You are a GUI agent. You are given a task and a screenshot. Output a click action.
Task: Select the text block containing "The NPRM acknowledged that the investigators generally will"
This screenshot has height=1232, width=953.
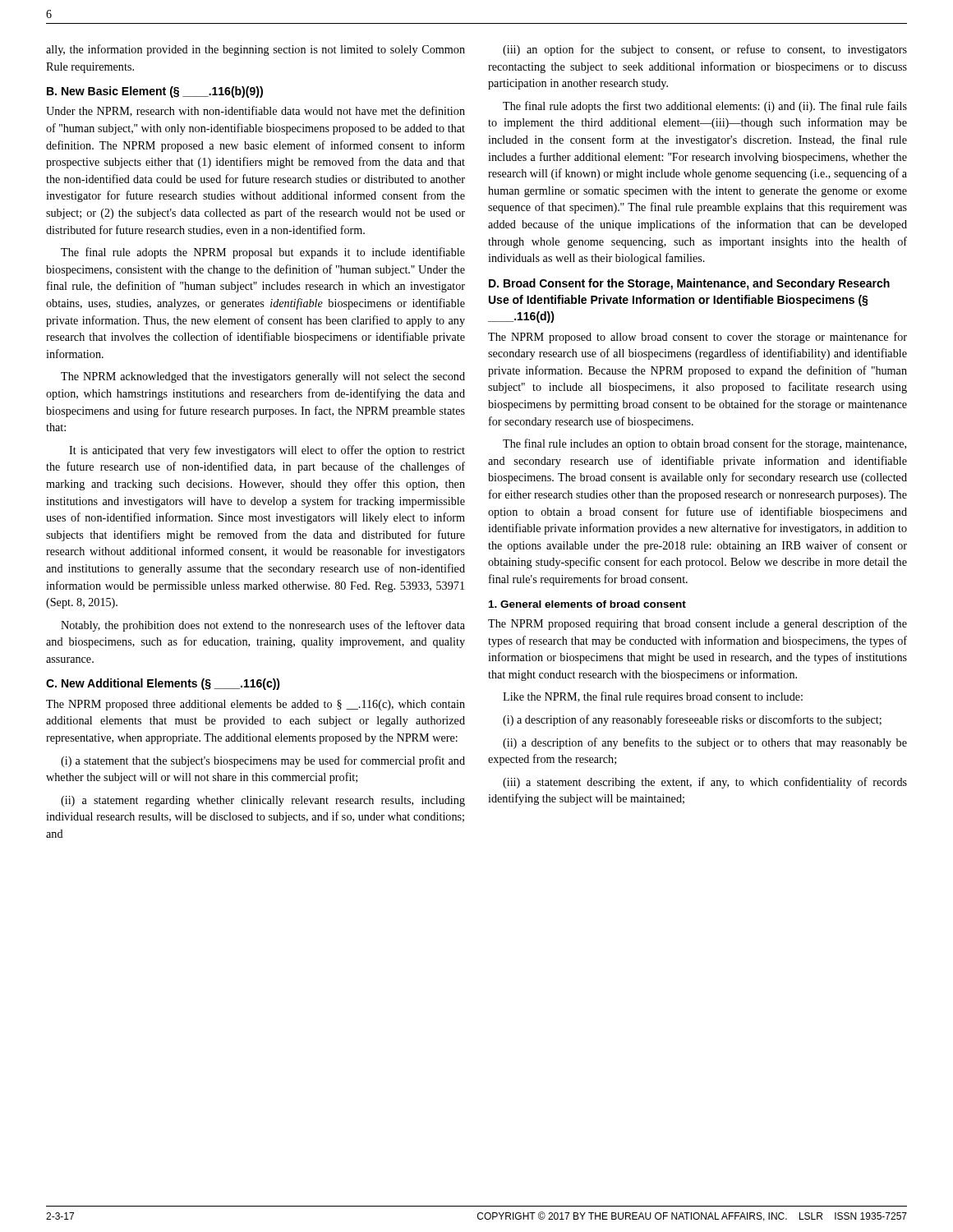click(255, 402)
